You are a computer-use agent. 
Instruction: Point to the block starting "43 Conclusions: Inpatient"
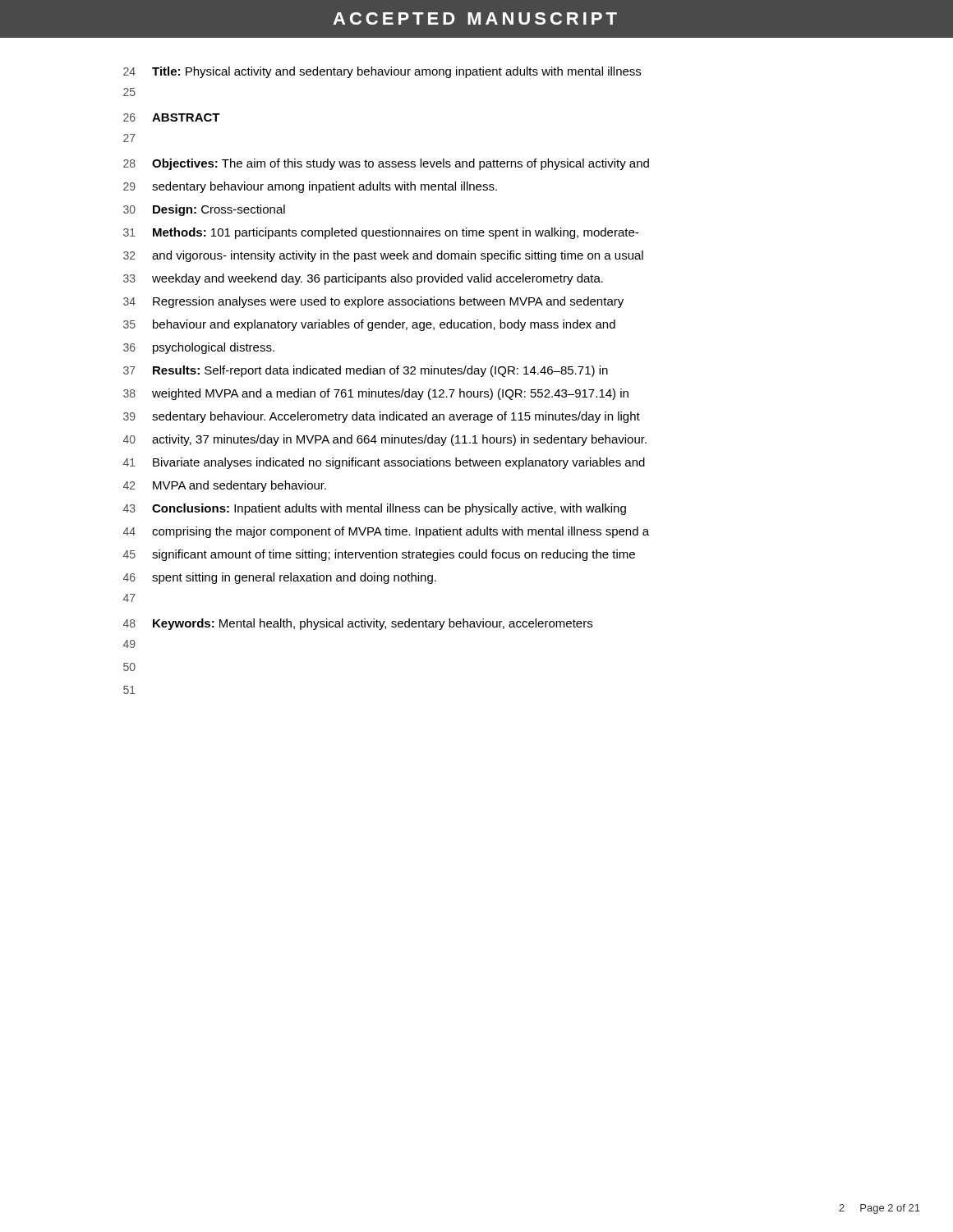click(x=476, y=509)
